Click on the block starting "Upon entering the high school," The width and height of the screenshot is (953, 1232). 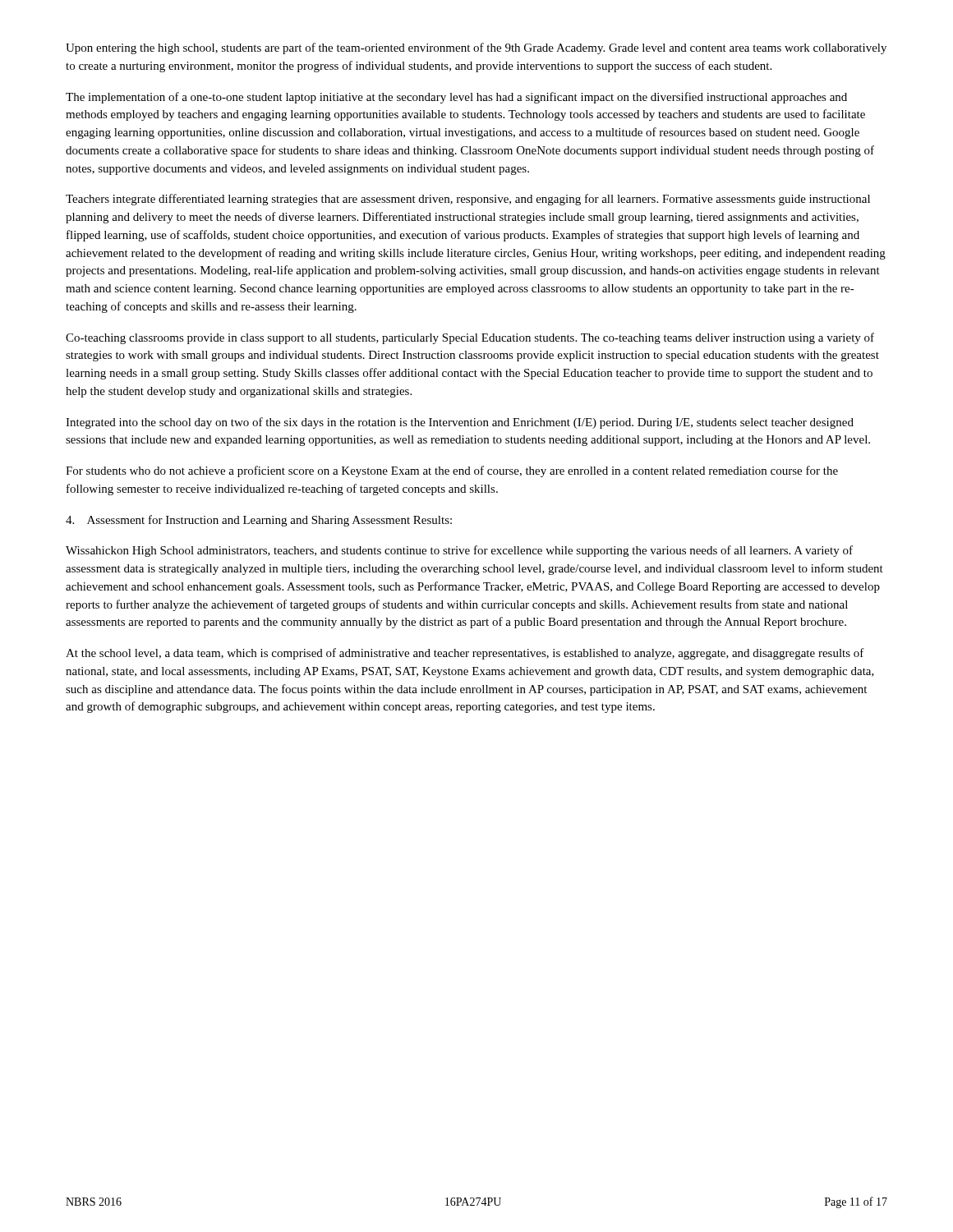(476, 57)
